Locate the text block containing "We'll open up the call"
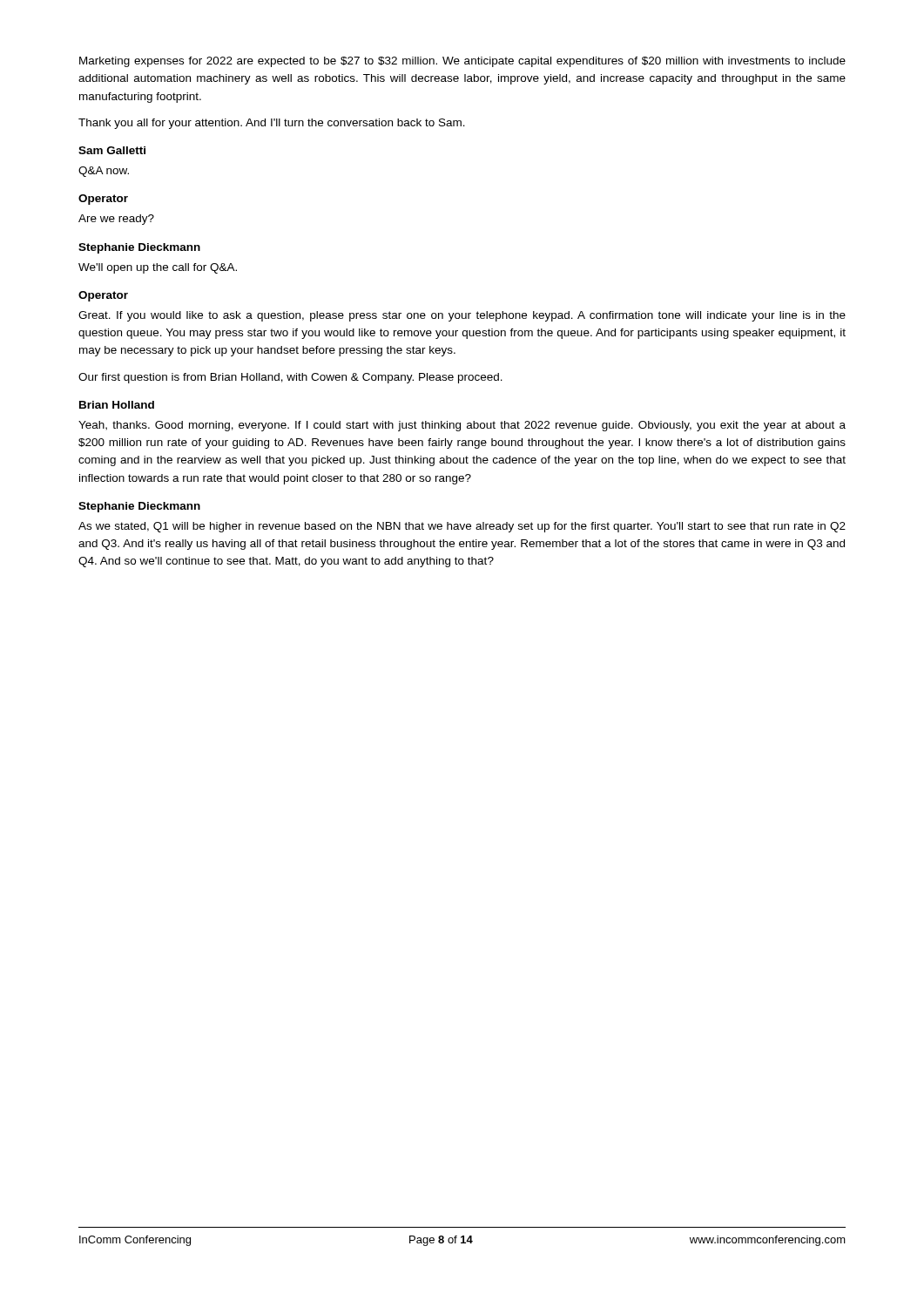The width and height of the screenshot is (924, 1307). point(158,267)
